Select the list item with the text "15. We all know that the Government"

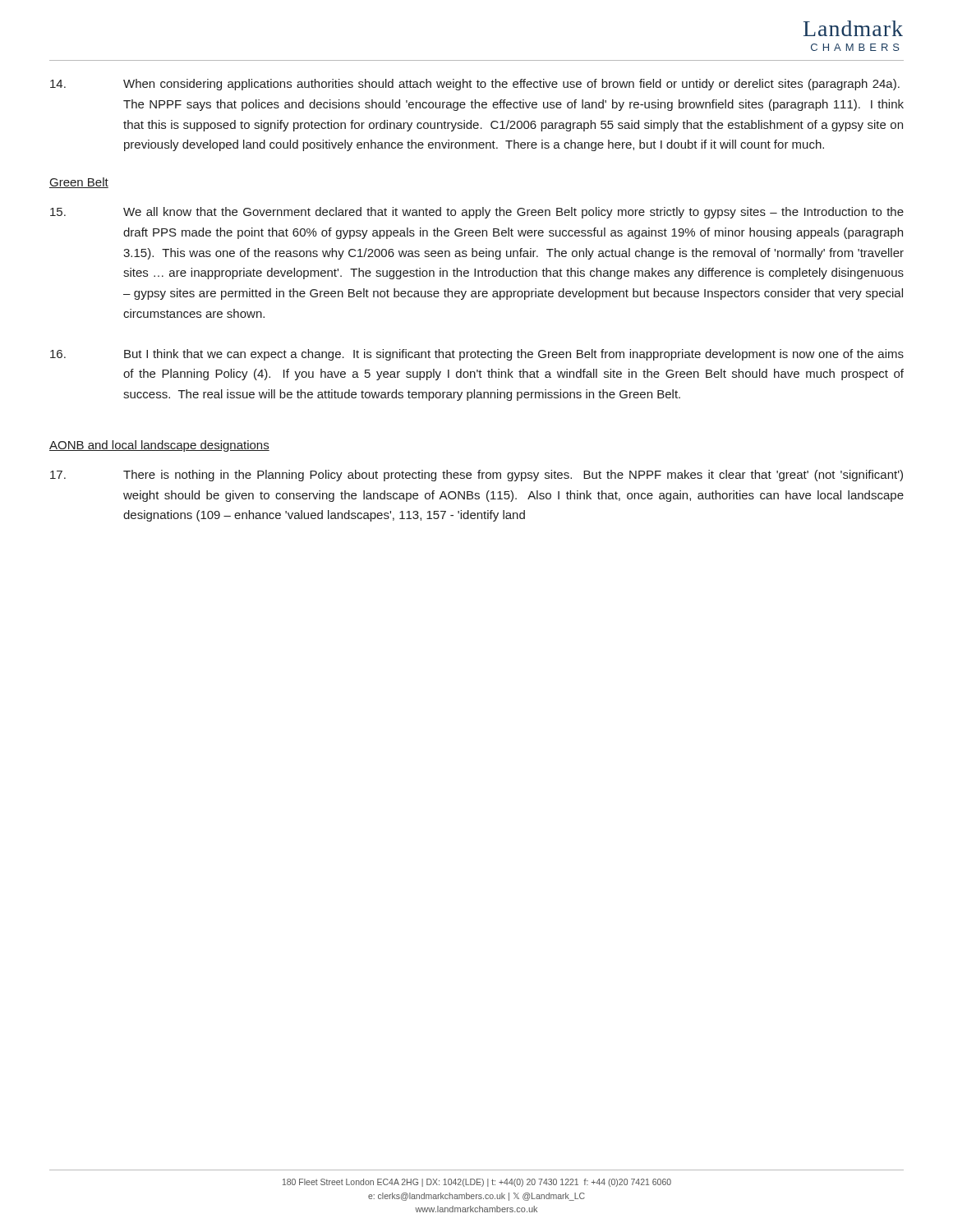click(476, 263)
